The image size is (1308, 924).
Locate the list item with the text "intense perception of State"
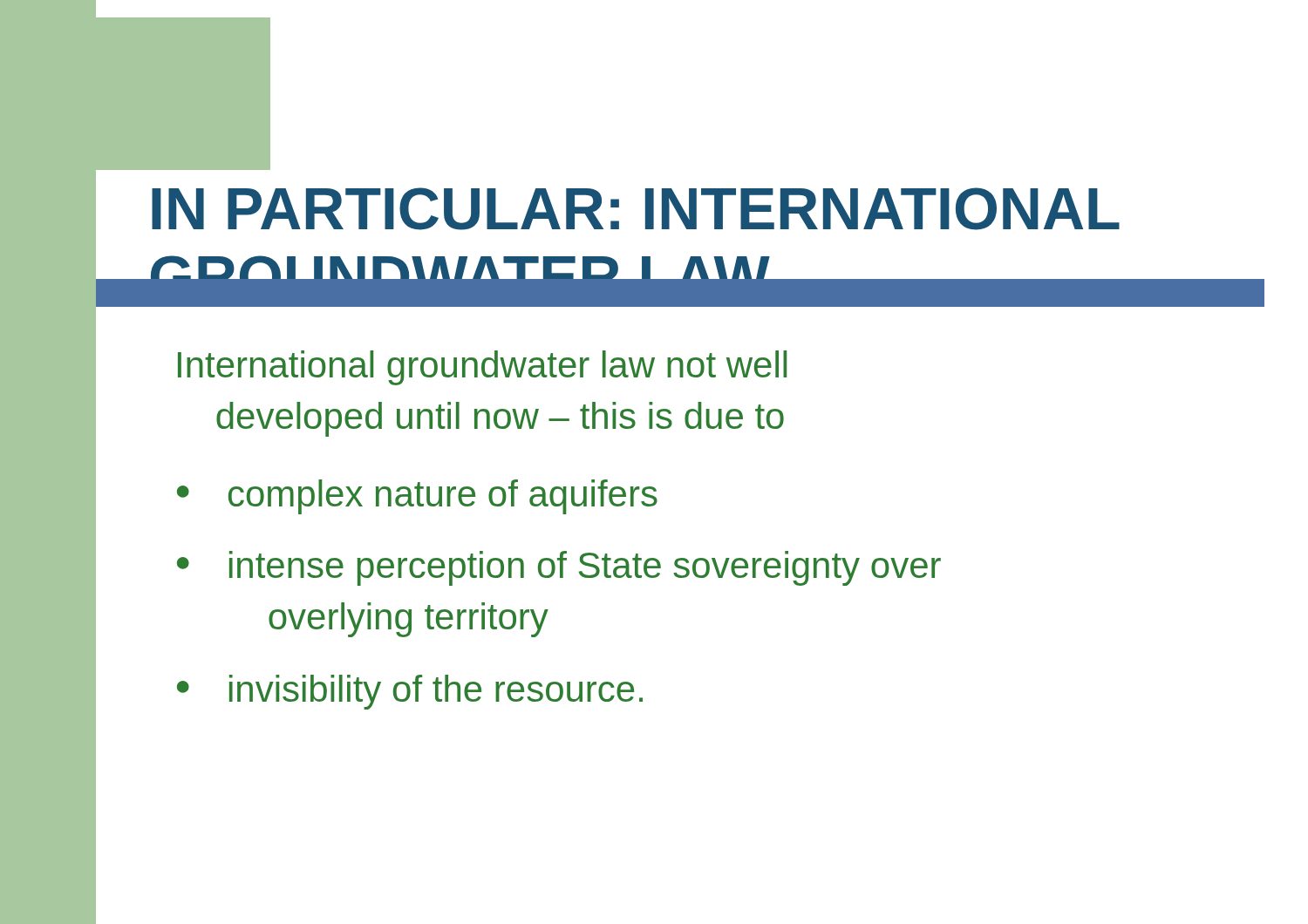coord(584,591)
